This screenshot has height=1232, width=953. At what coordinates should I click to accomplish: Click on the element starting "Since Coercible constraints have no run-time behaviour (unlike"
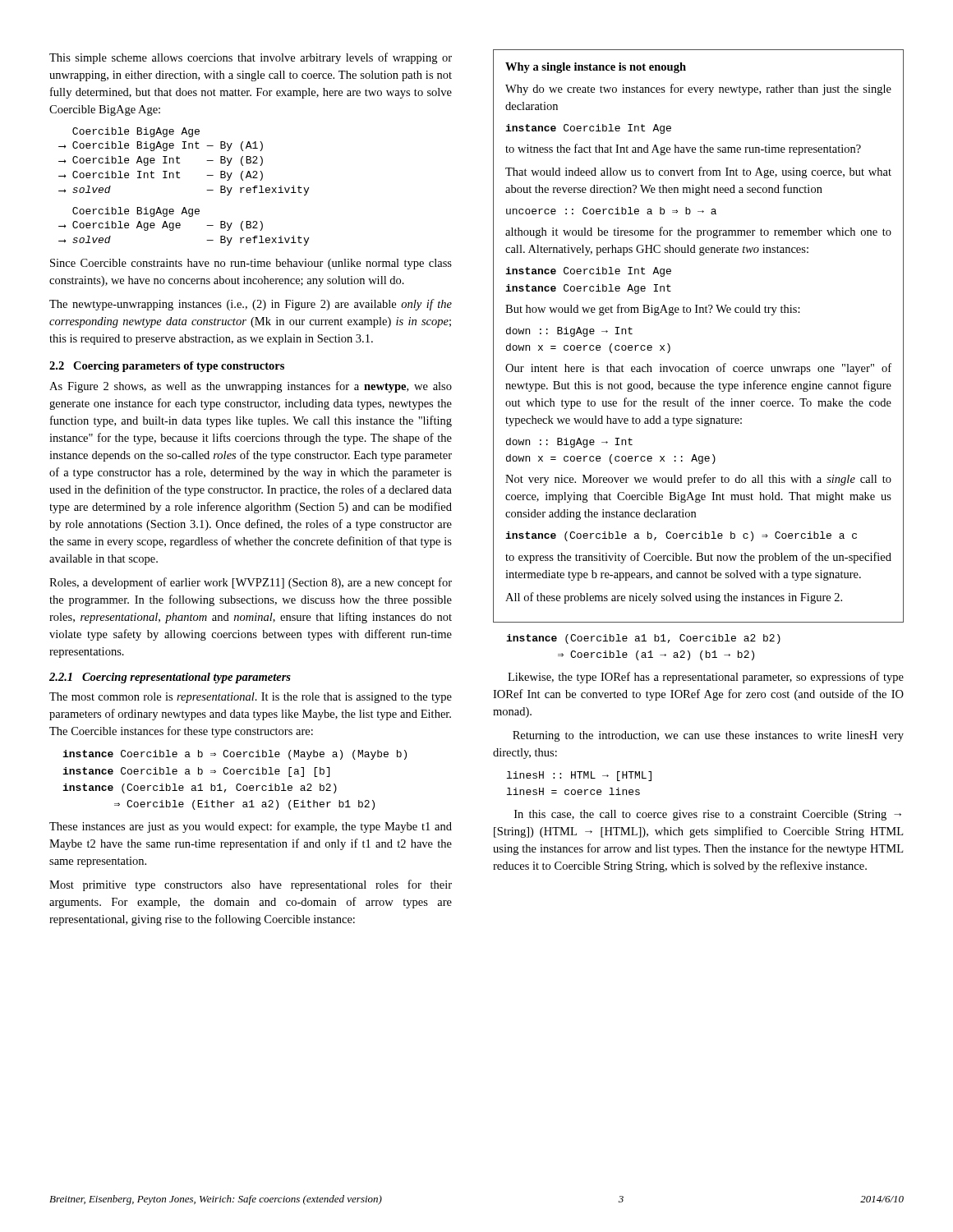click(x=251, y=301)
